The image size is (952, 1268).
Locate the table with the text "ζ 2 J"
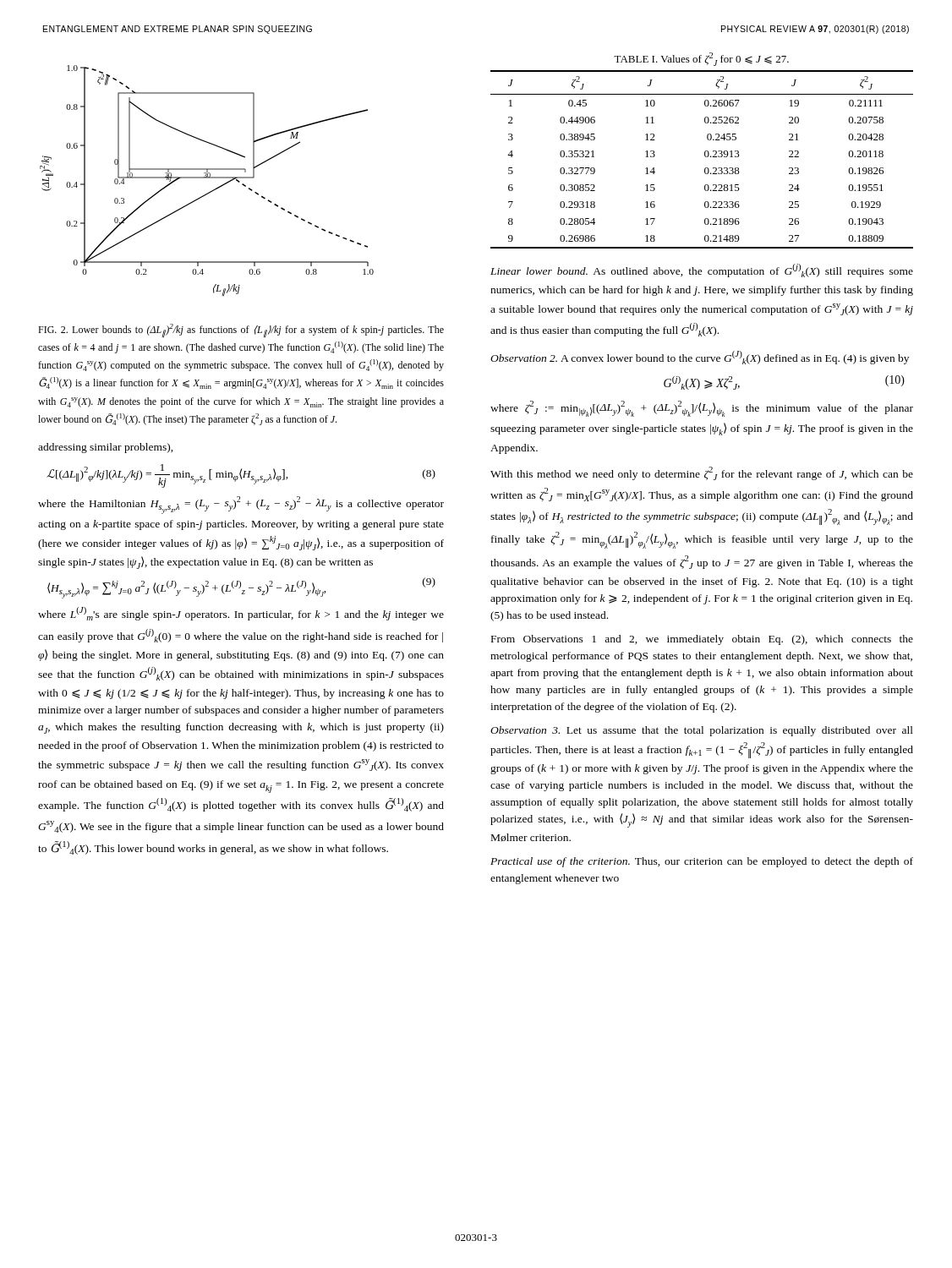(x=702, y=159)
